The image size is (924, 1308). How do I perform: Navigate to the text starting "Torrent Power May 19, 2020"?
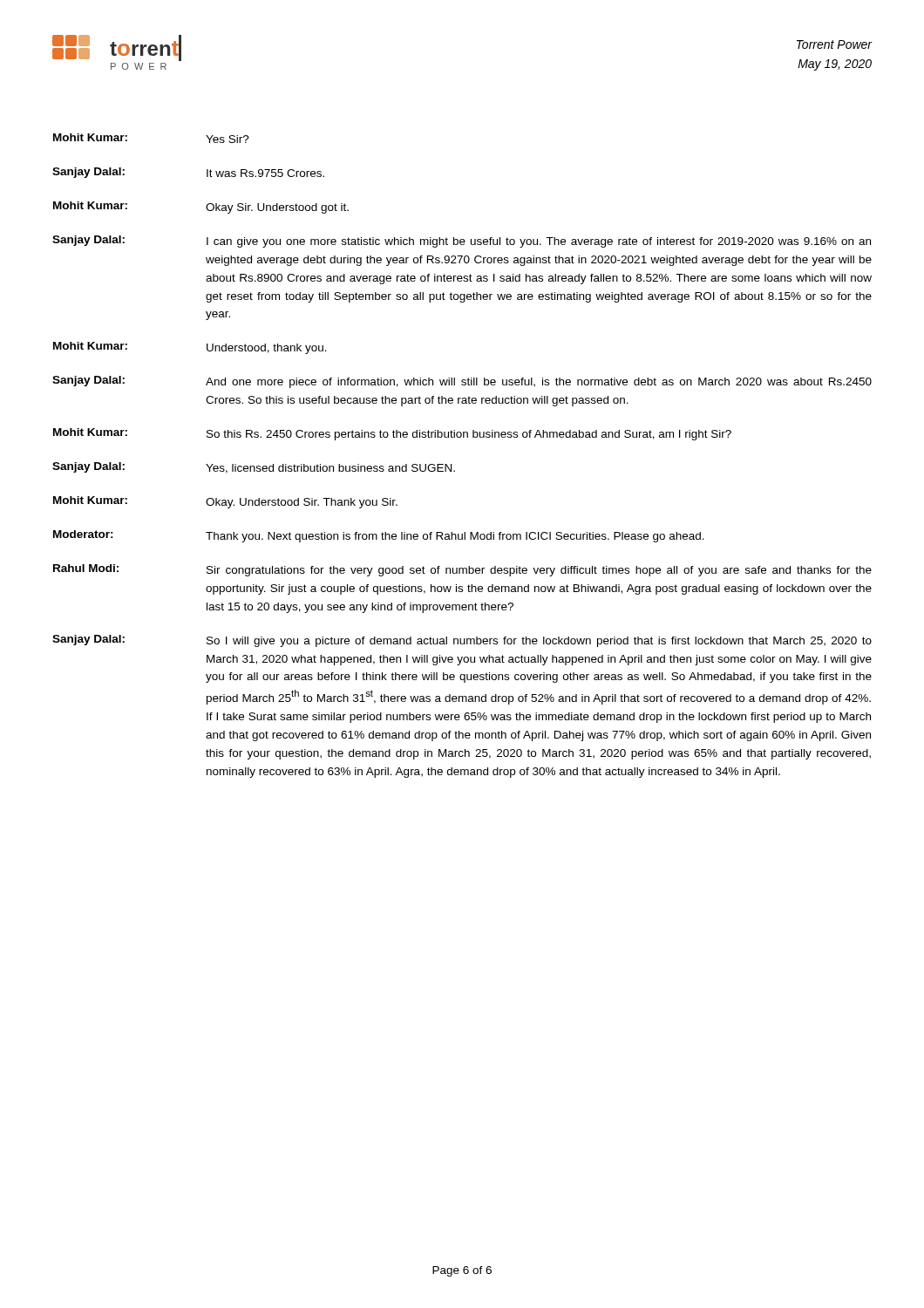tap(834, 54)
